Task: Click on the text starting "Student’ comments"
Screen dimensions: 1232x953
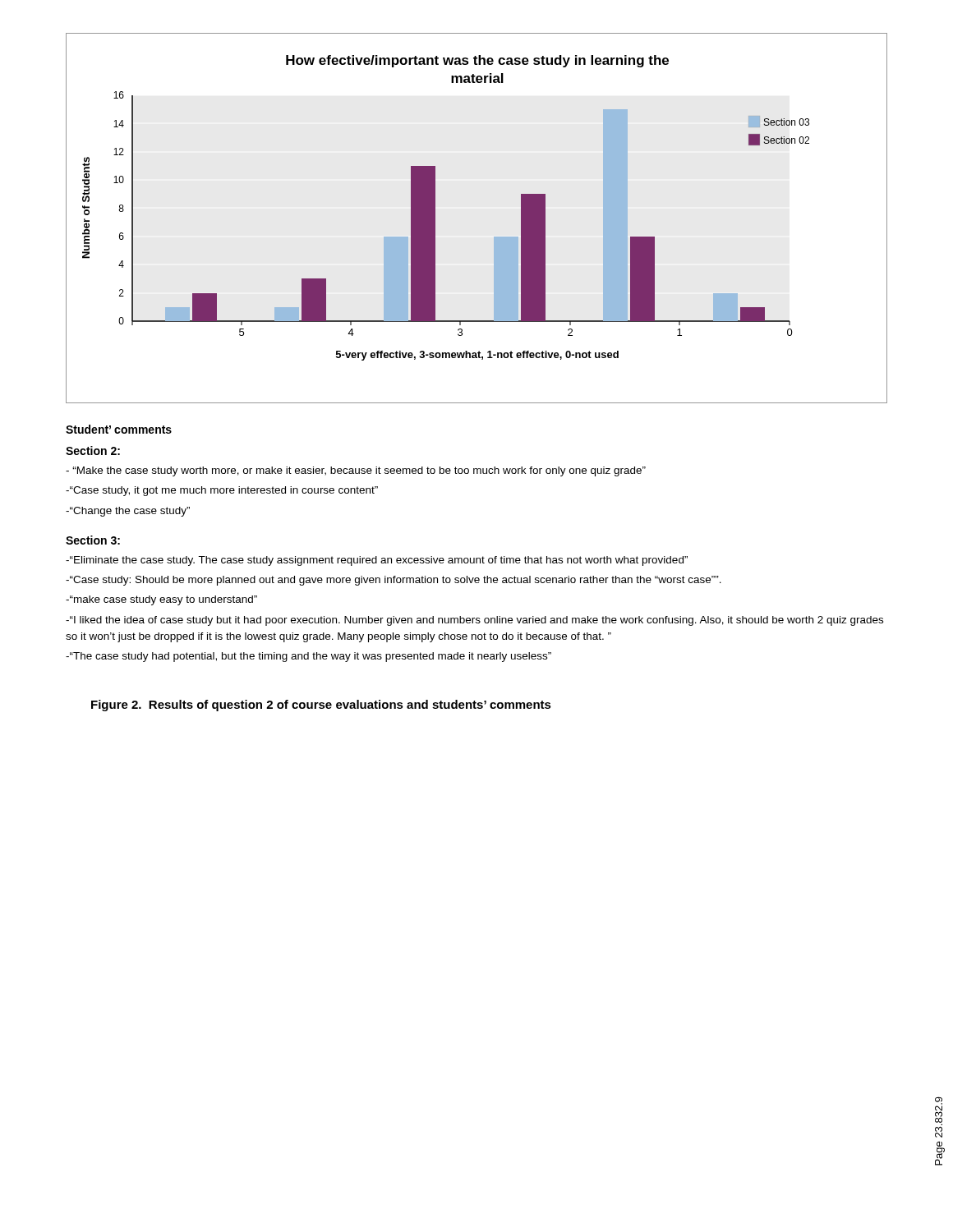Action: [119, 430]
